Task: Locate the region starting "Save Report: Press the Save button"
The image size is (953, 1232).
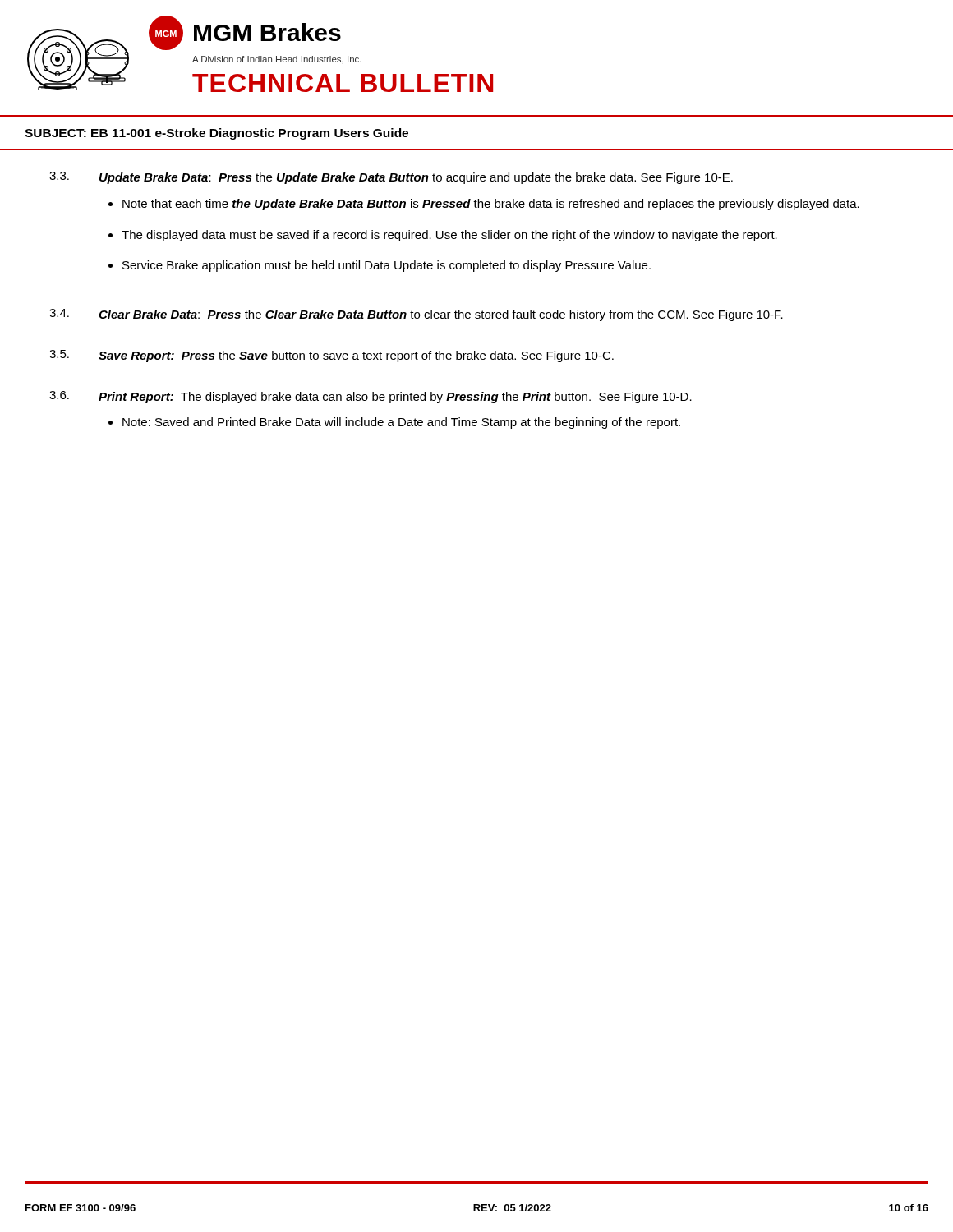Action: 501,355
